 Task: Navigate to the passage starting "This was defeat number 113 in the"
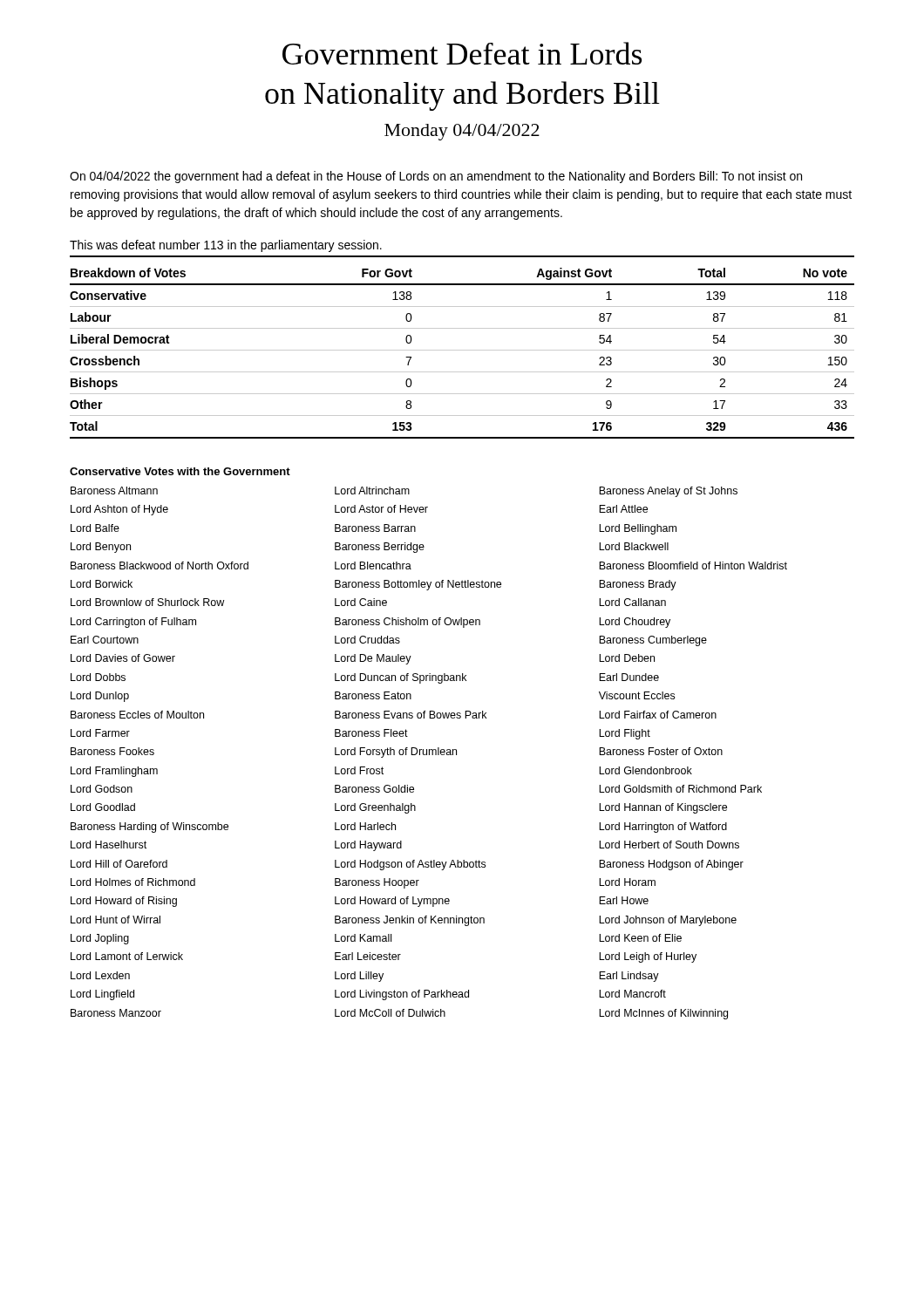coord(226,245)
